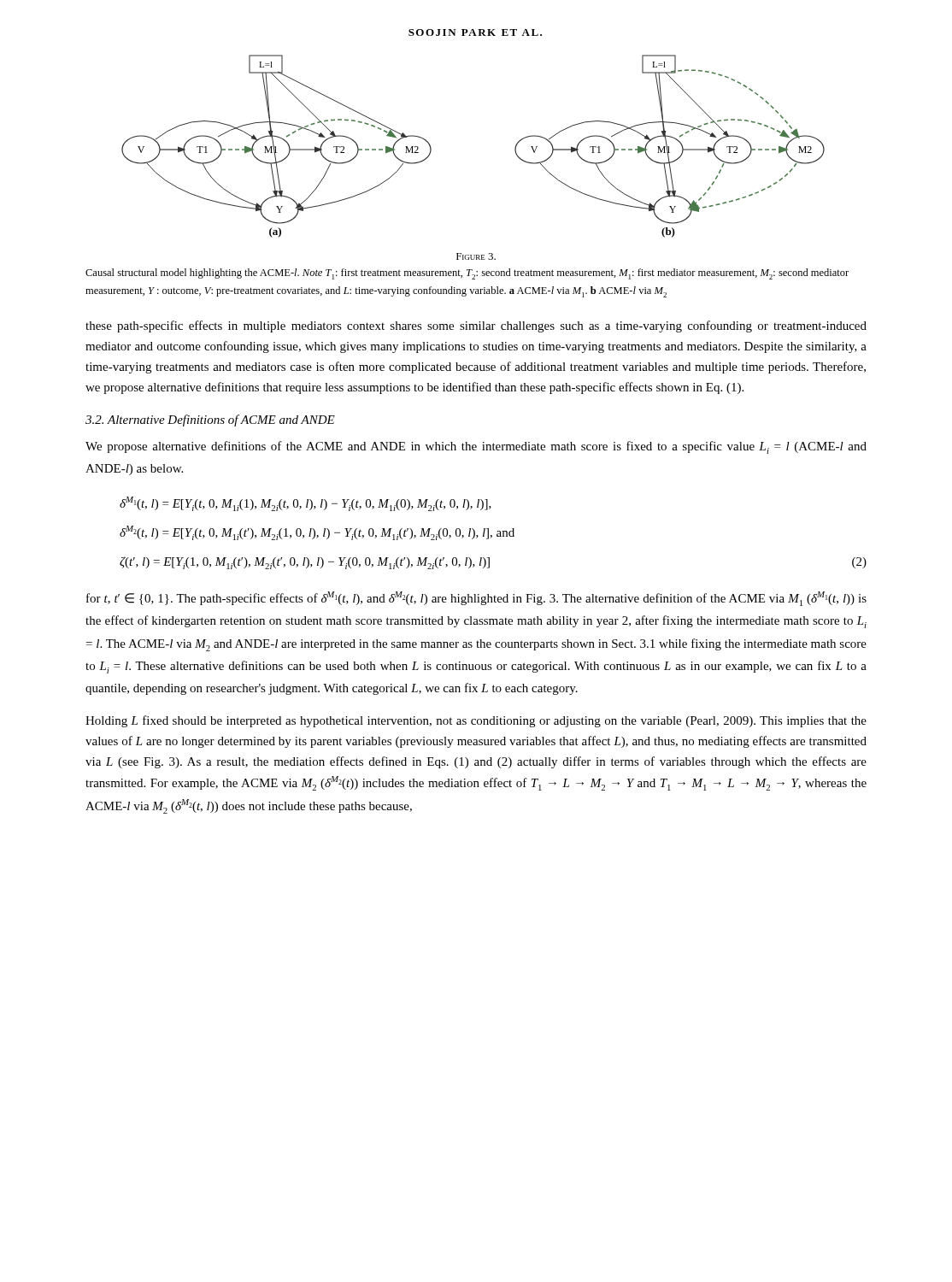Navigate to the element starting "for t, t′ ∈"

click(x=476, y=642)
